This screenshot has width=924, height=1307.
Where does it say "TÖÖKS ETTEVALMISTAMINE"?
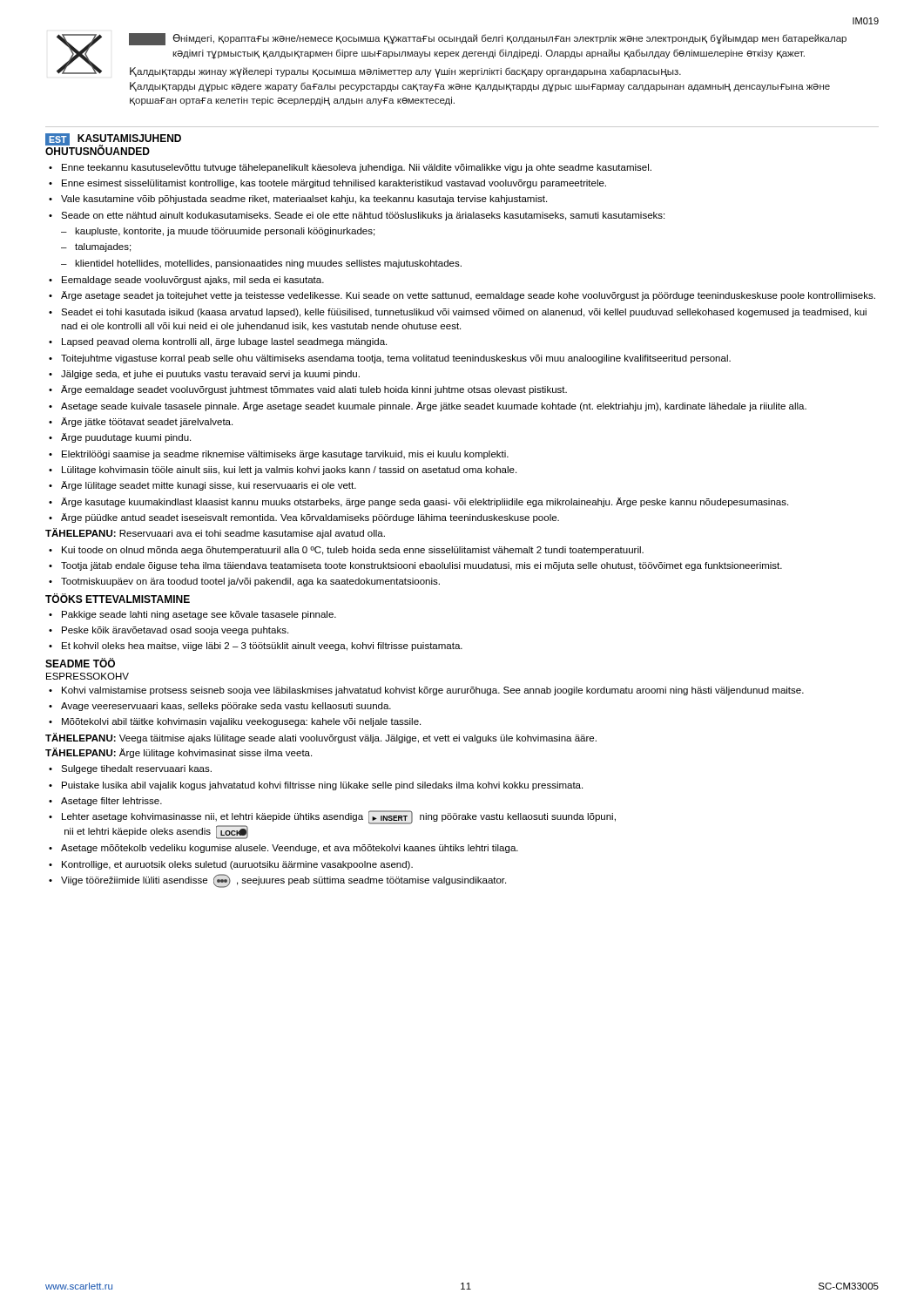118,599
